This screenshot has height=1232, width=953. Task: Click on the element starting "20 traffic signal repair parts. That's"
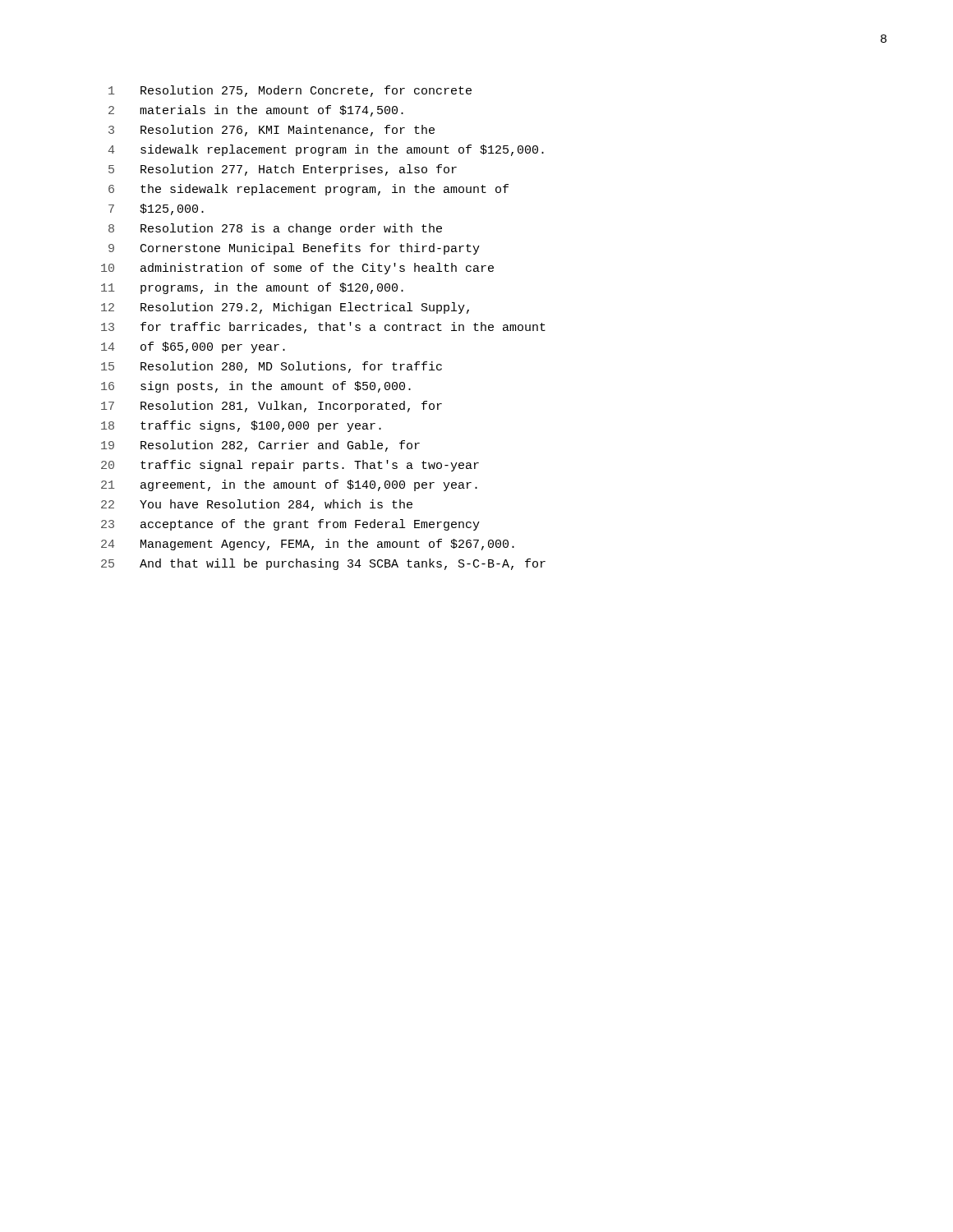[x=476, y=467]
